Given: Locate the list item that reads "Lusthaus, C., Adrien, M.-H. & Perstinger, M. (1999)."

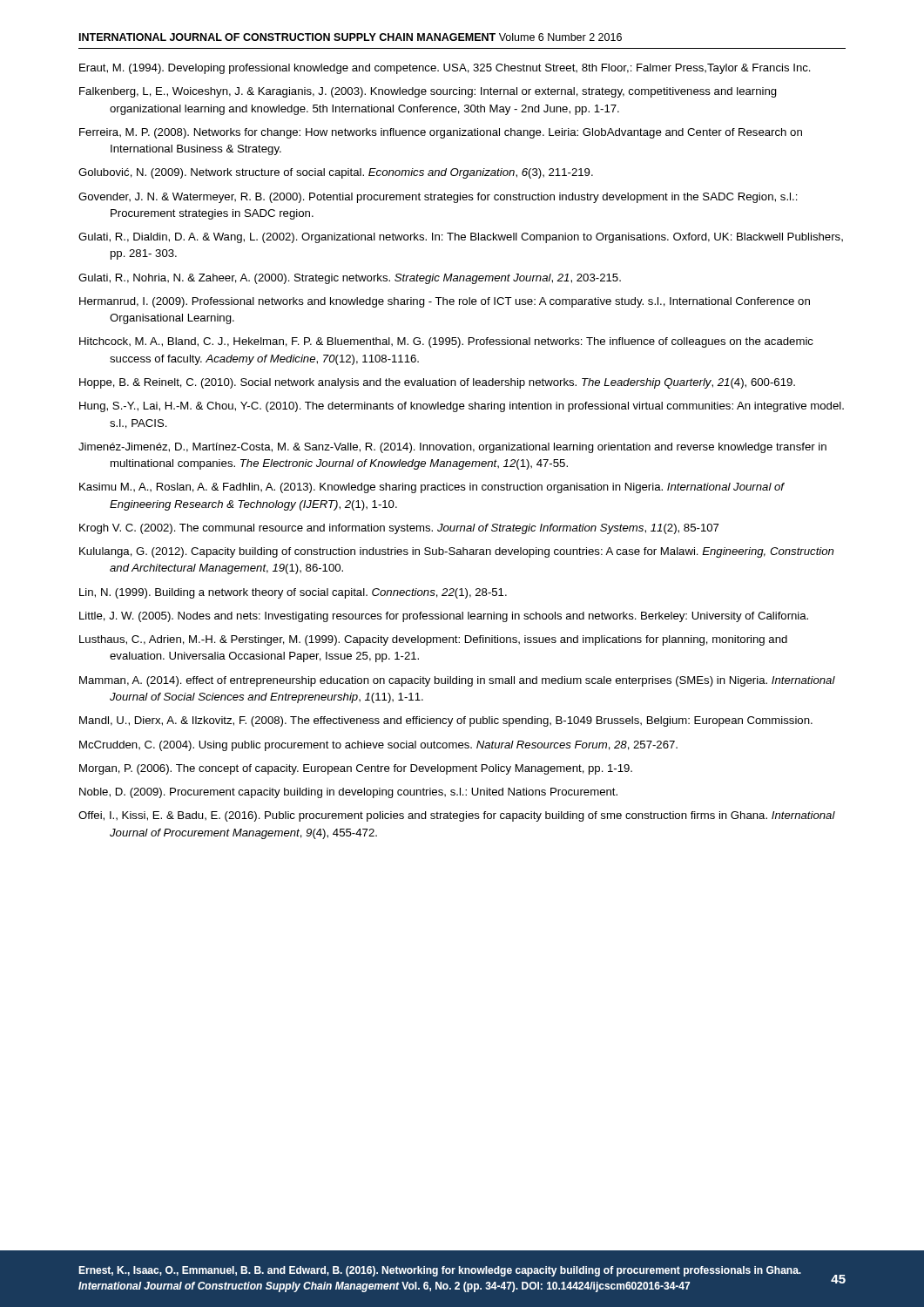Looking at the screenshot, I should tap(433, 648).
